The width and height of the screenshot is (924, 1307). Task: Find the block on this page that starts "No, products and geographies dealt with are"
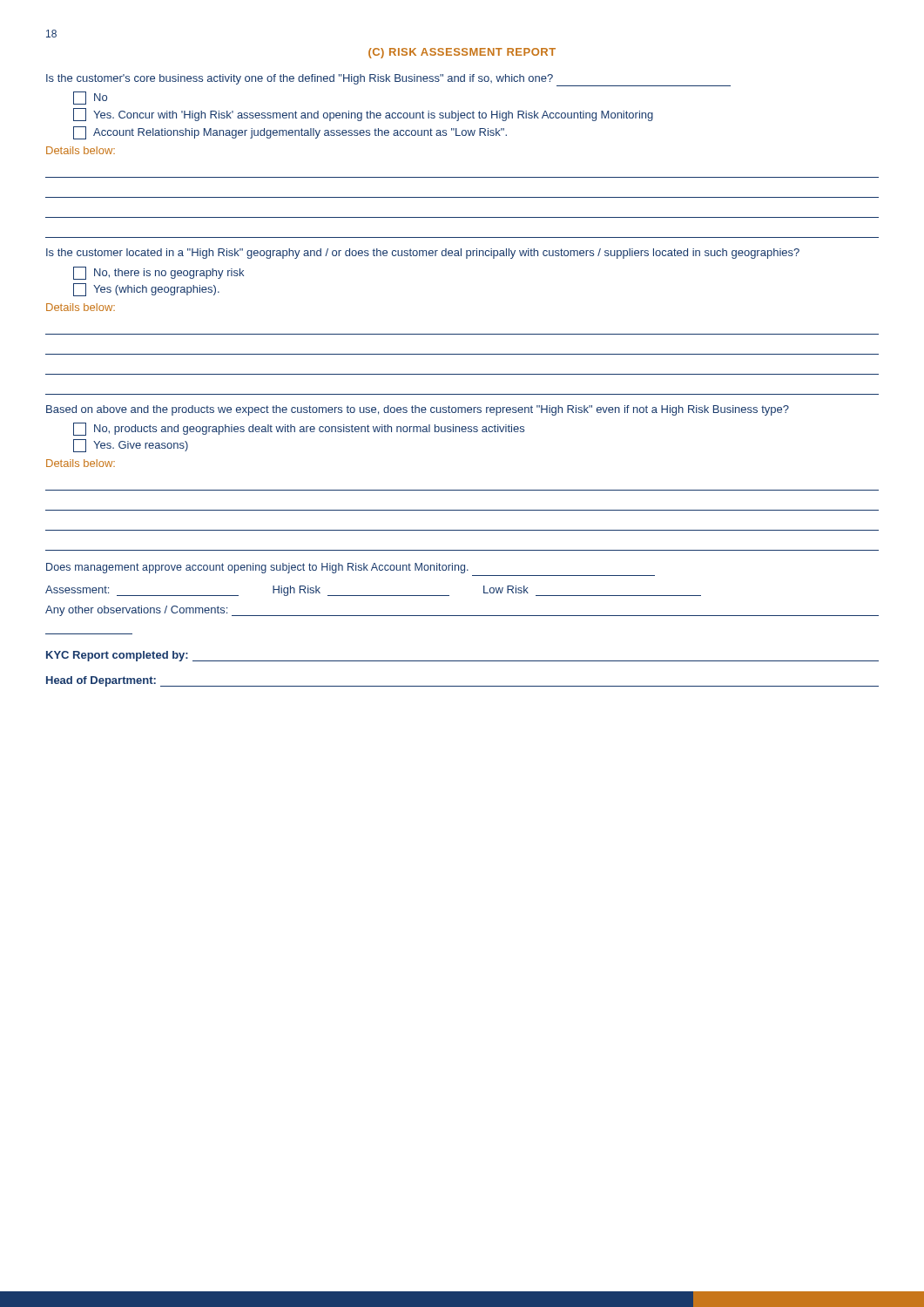click(299, 428)
